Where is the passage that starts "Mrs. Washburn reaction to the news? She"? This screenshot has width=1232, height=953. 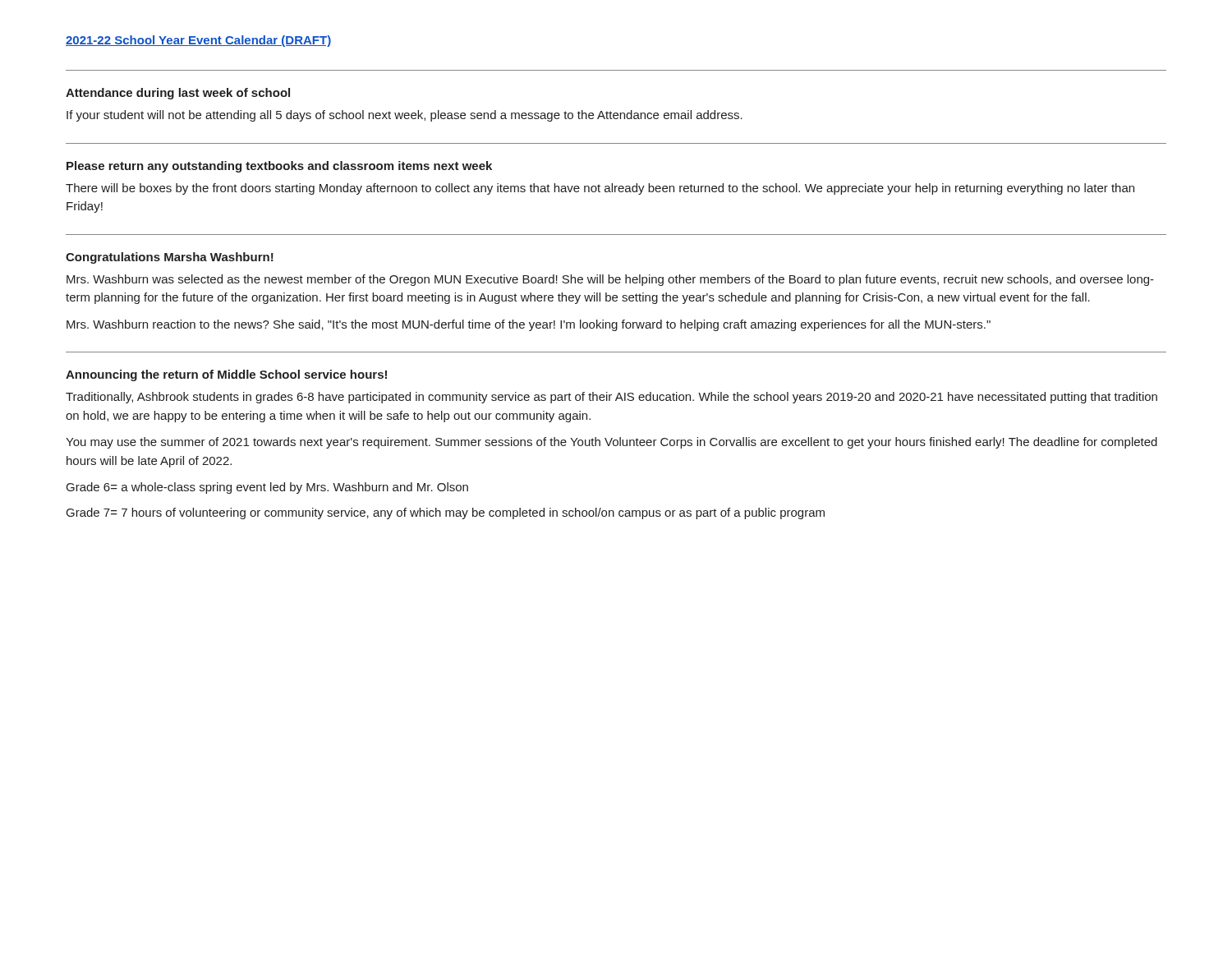(x=528, y=324)
